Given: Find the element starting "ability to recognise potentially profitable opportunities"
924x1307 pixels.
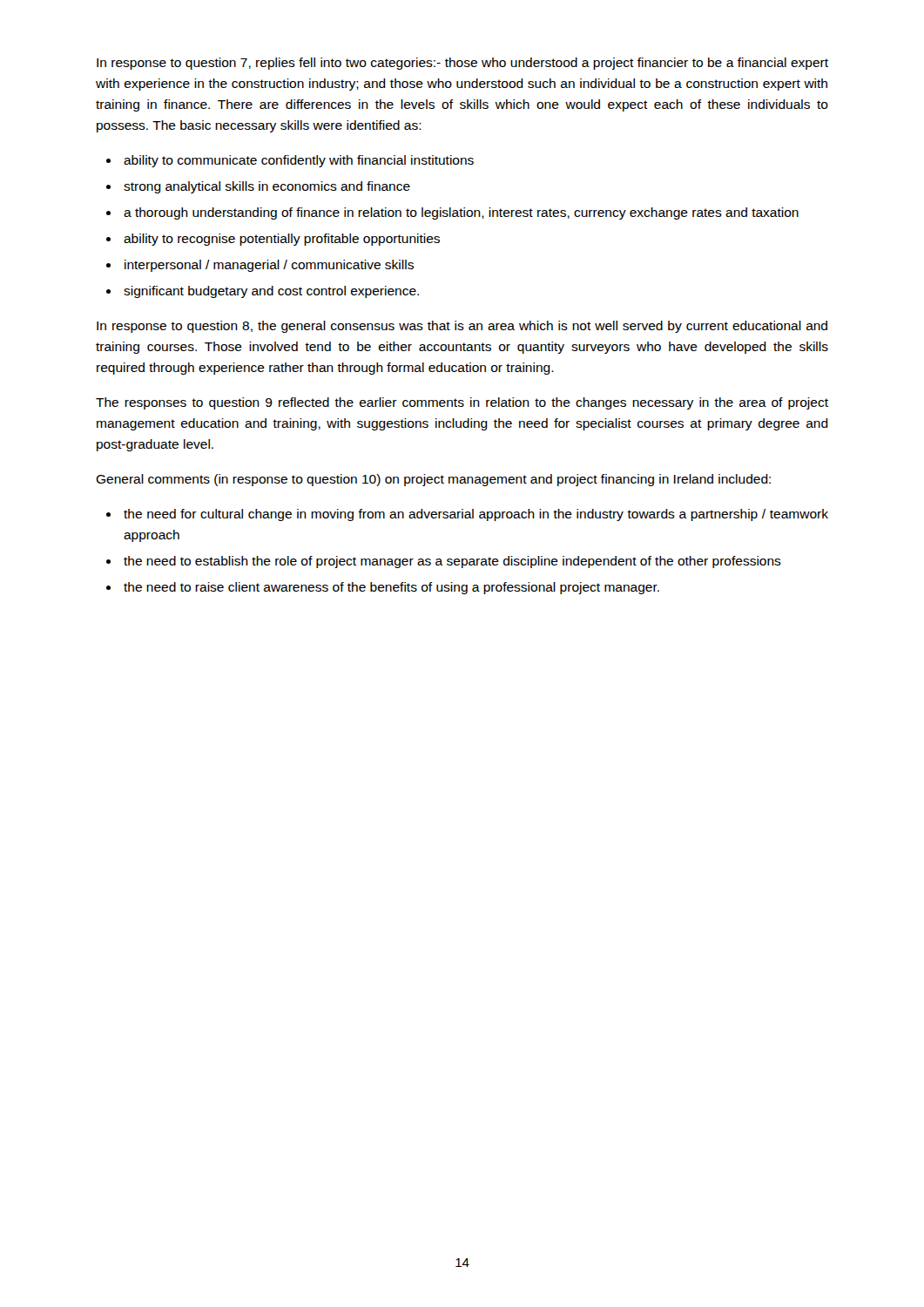Looking at the screenshot, I should [282, 238].
